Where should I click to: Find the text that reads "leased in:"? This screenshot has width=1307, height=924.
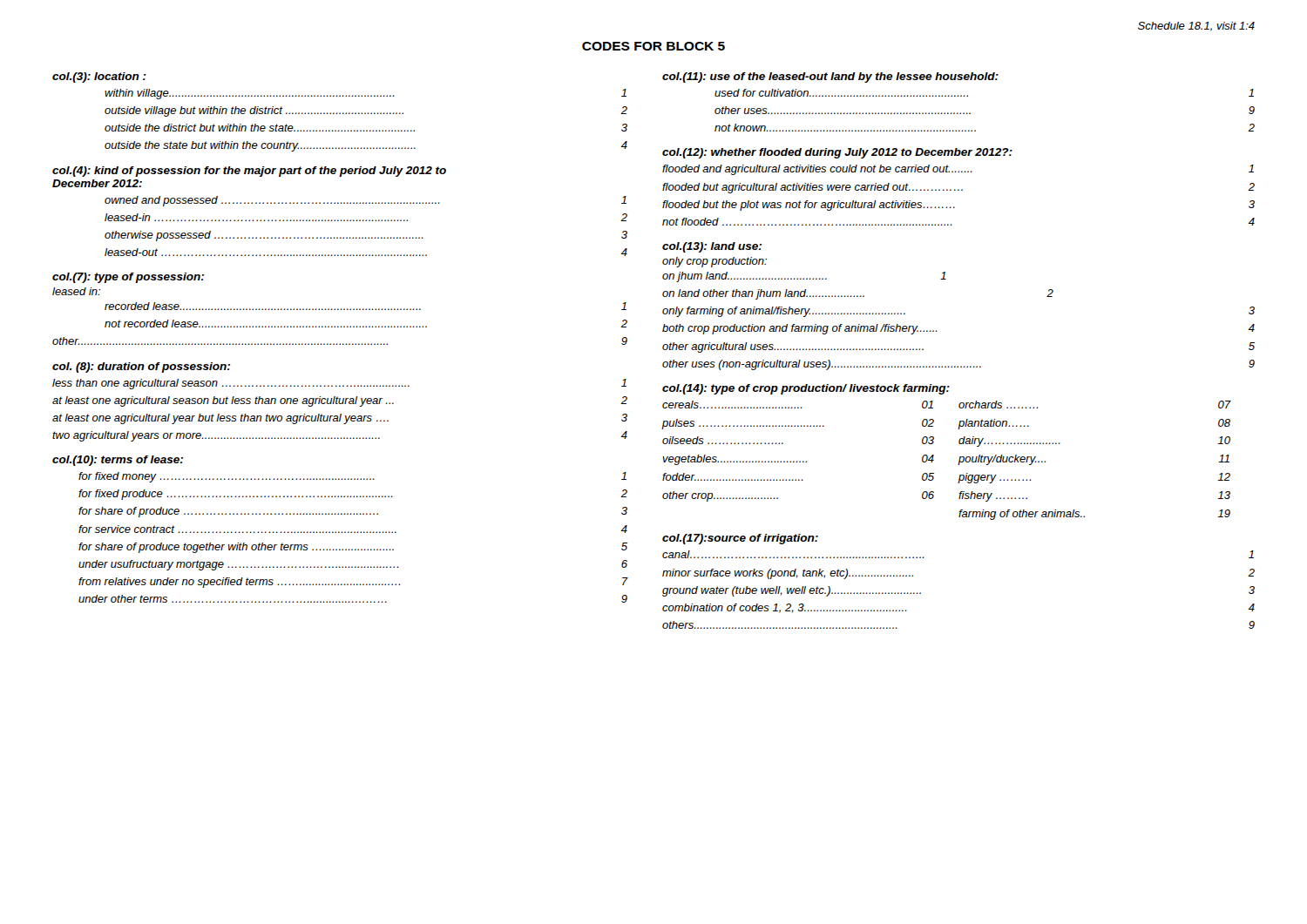[x=77, y=291]
